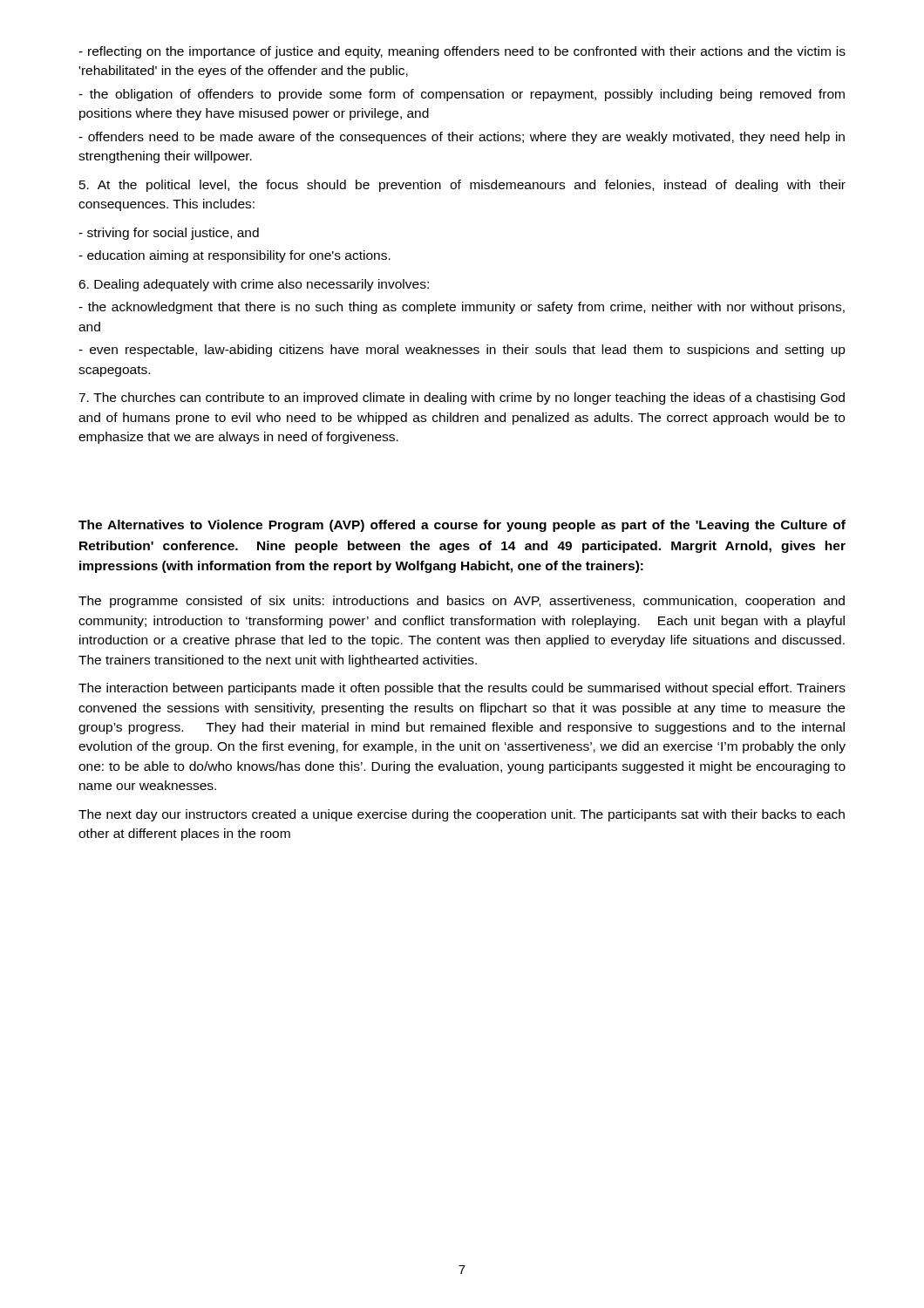
Task: Point to the region starting "The churches can contribute to an"
Action: tap(462, 417)
